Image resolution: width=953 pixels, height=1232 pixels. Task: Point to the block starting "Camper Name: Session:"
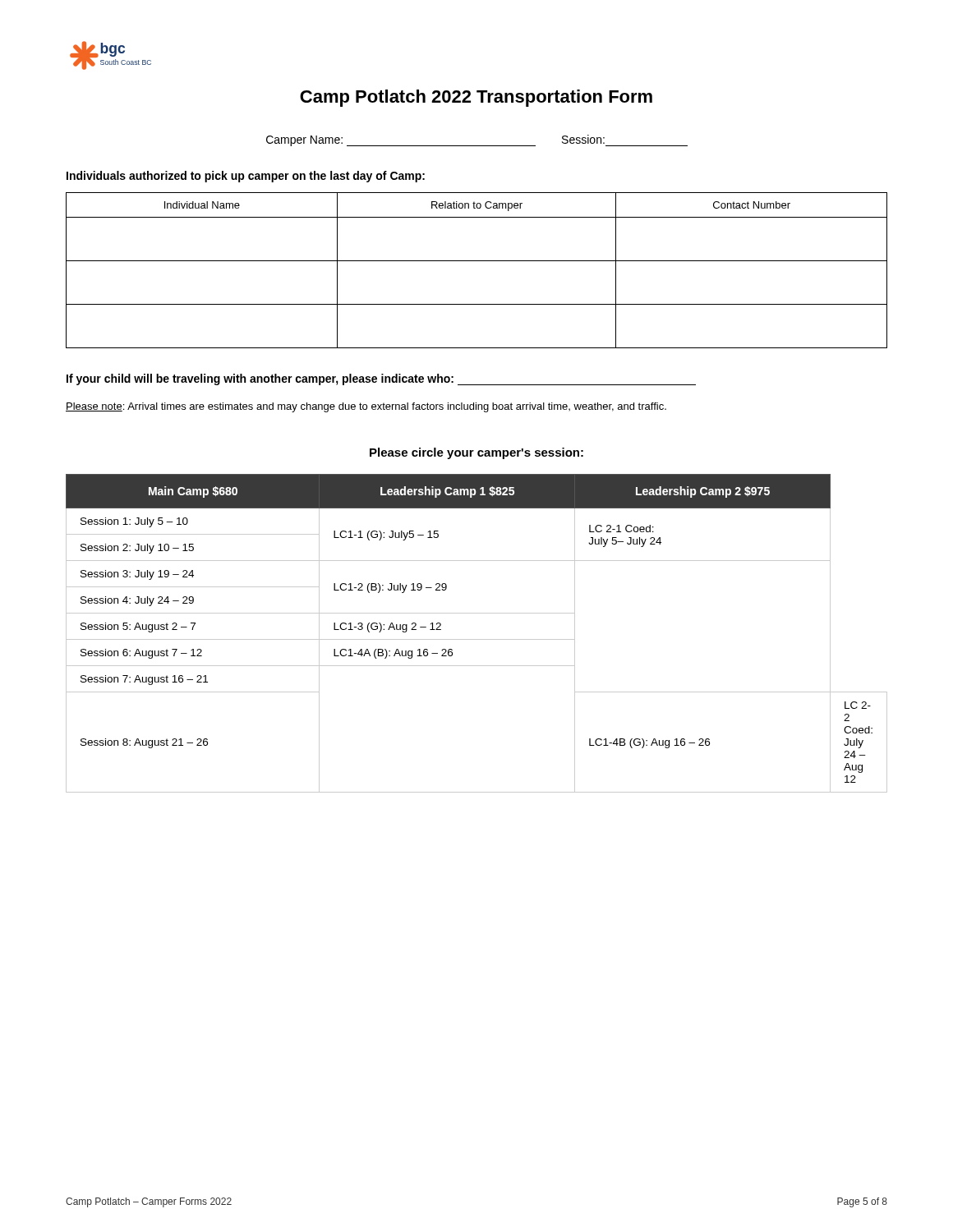pyautogui.click(x=476, y=139)
